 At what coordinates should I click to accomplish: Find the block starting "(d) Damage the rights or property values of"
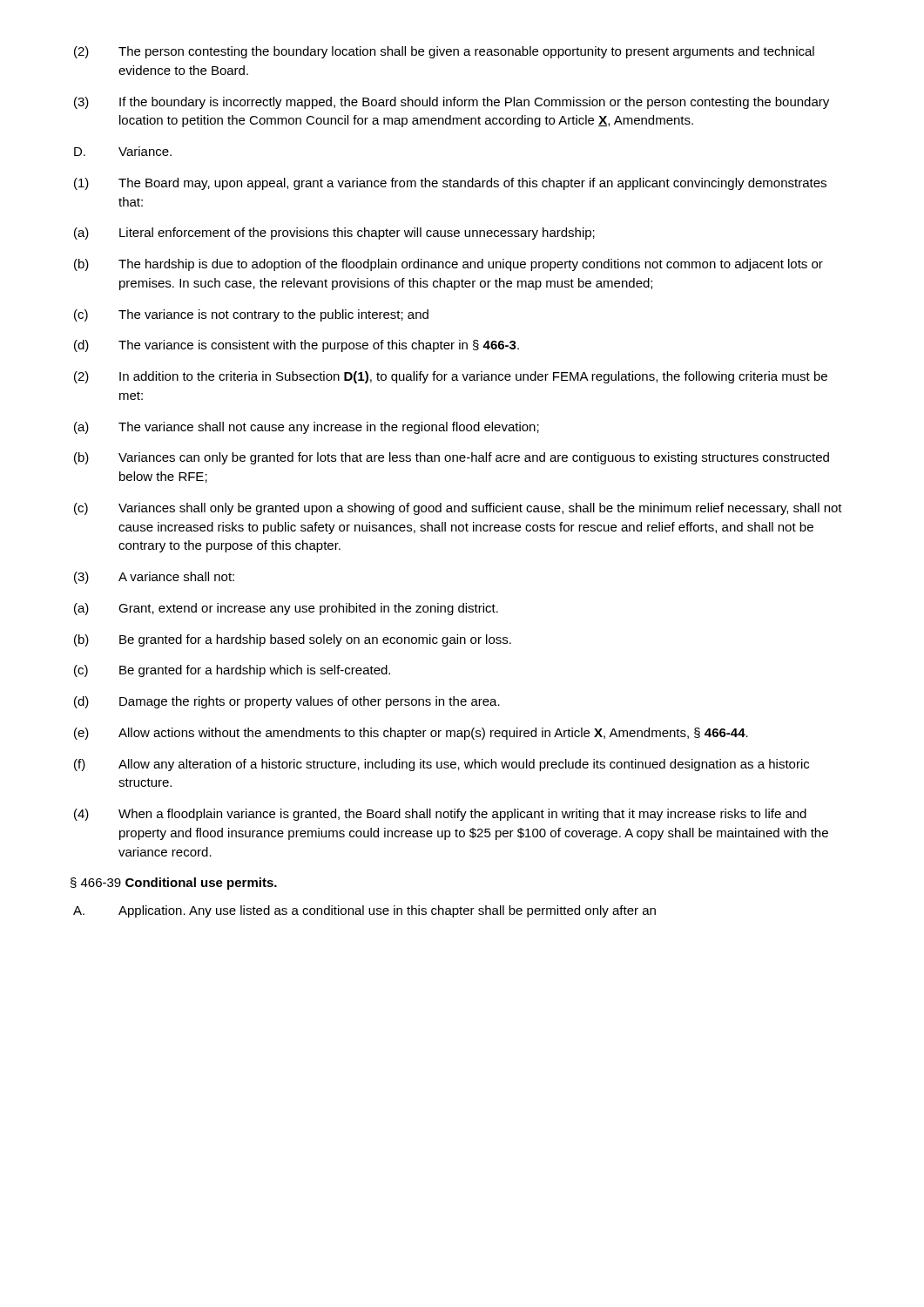click(x=462, y=701)
